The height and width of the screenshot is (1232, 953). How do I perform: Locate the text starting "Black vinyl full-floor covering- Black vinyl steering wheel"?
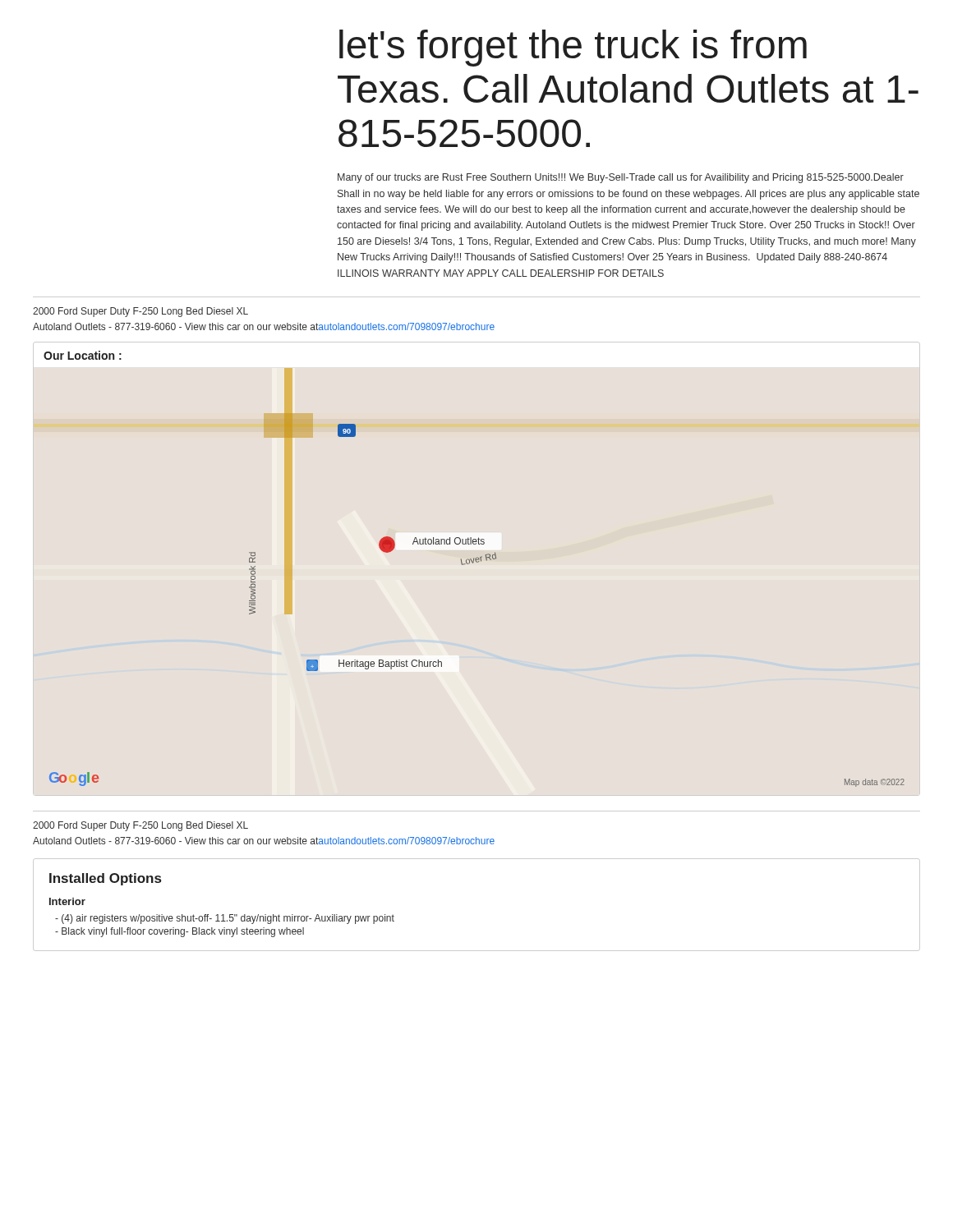[x=180, y=931]
